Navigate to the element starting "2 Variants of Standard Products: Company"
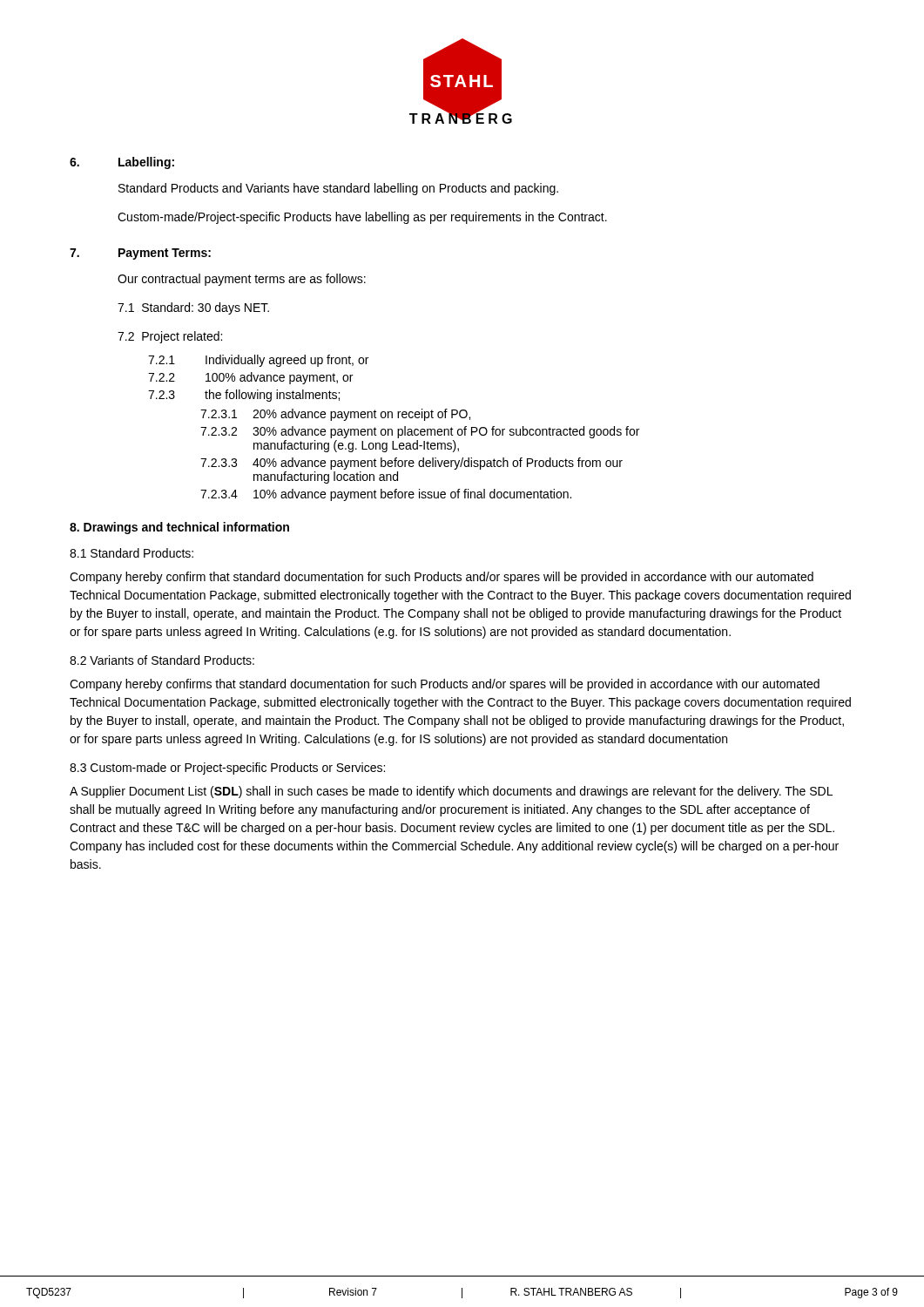The width and height of the screenshot is (924, 1307). click(462, 699)
